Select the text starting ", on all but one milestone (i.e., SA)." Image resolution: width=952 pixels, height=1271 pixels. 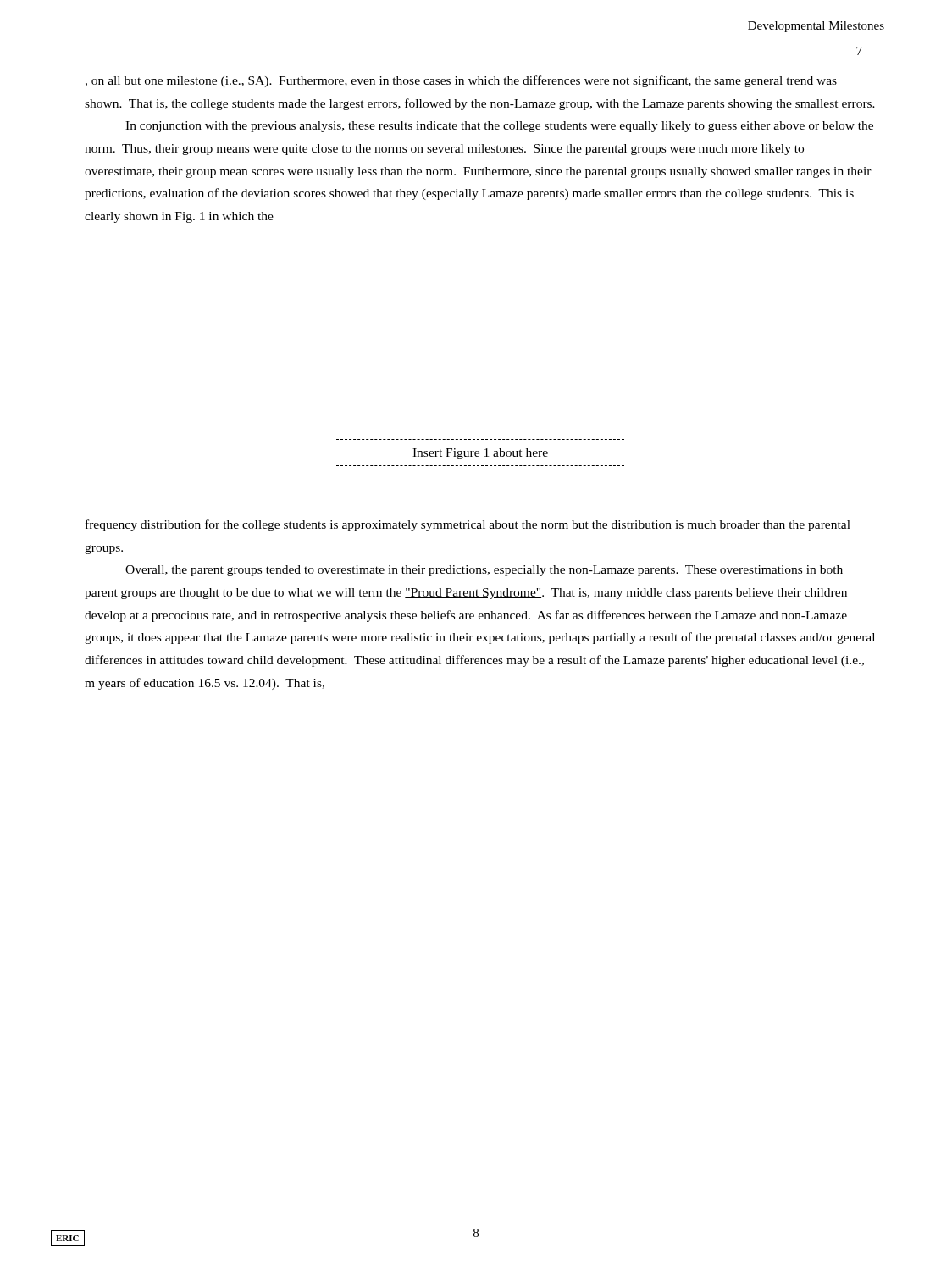click(x=480, y=149)
